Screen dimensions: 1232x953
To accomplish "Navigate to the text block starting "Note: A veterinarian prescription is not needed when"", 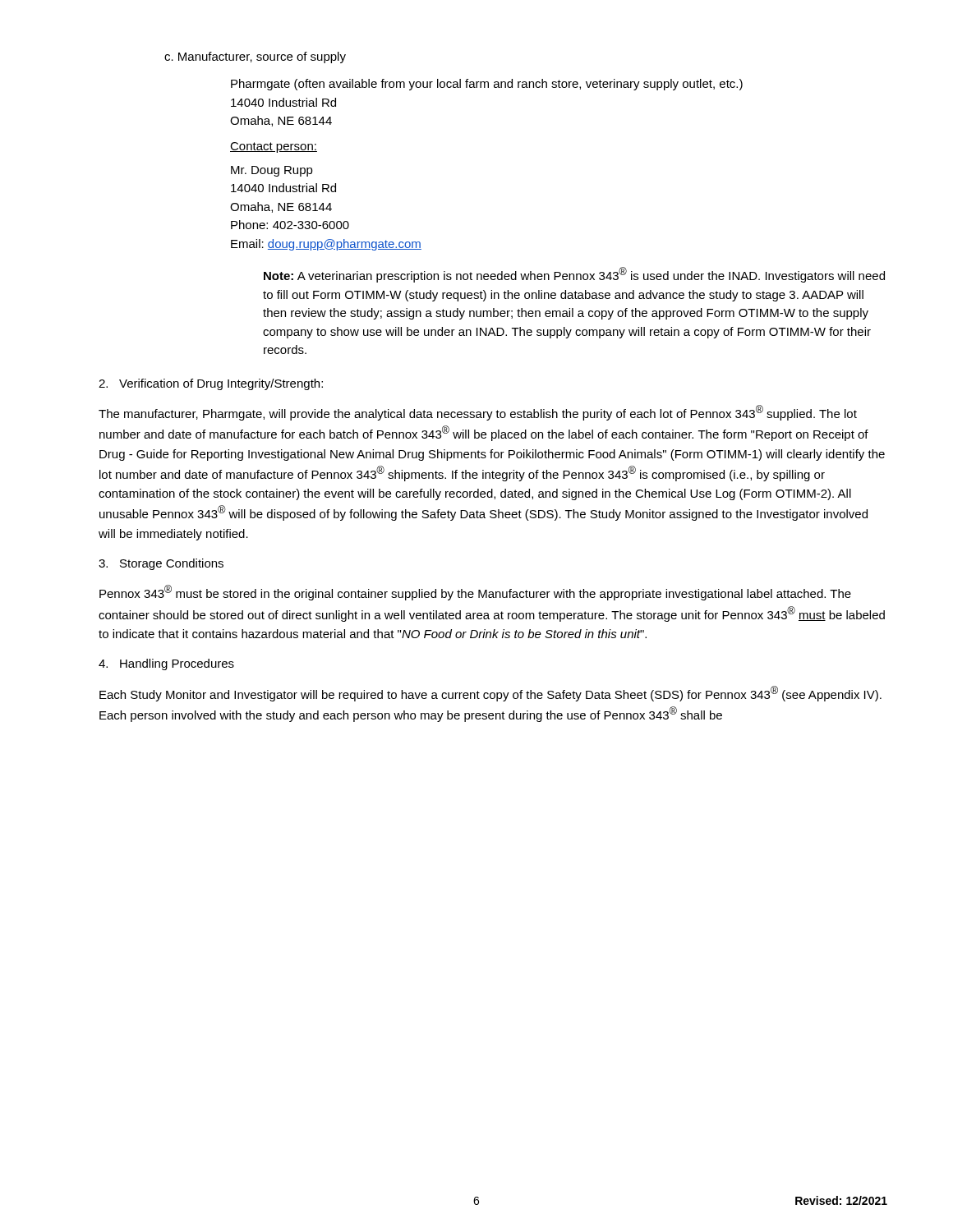I will pyautogui.click(x=574, y=311).
